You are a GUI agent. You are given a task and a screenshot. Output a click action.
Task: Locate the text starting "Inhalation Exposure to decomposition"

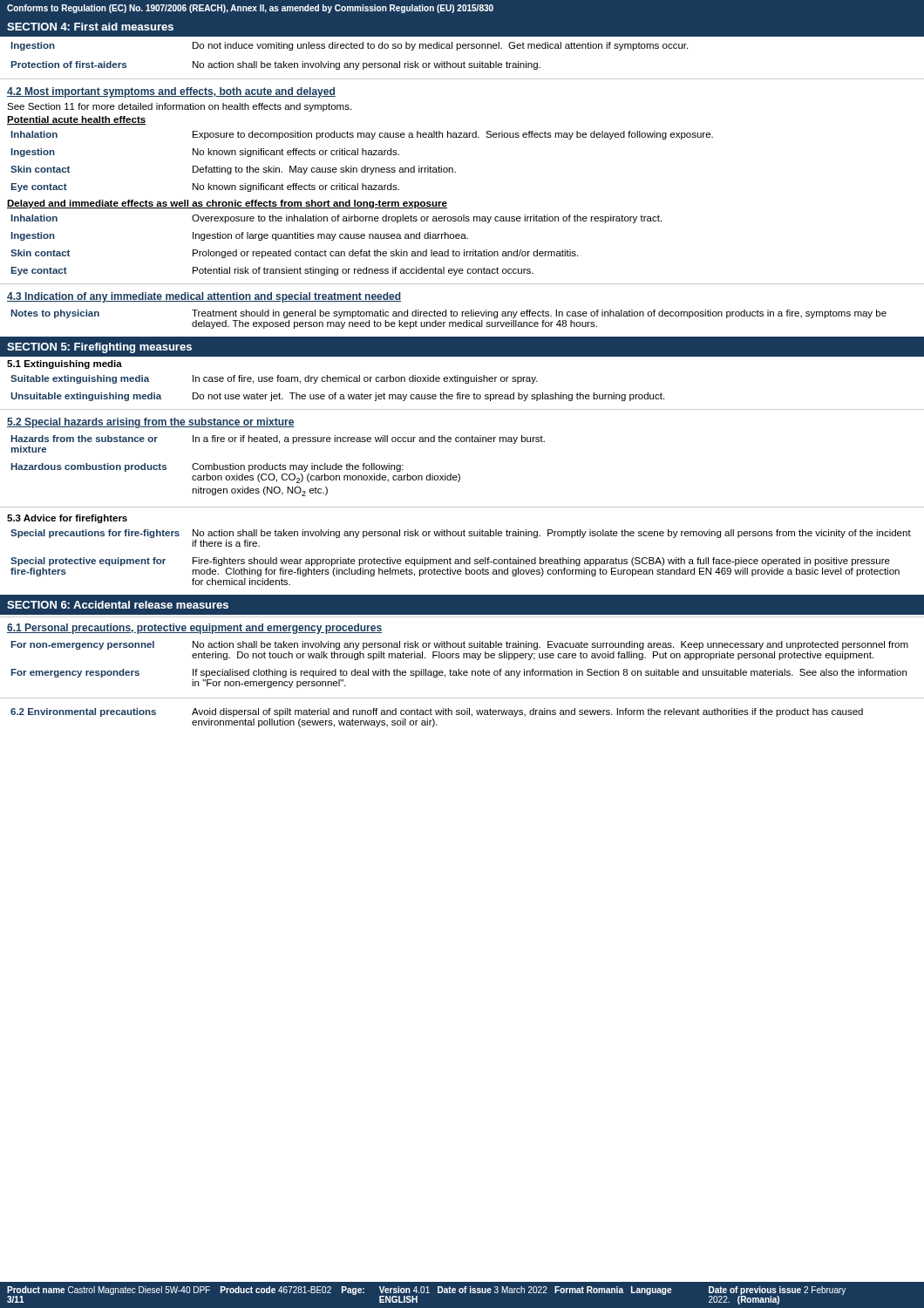coord(462,134)
